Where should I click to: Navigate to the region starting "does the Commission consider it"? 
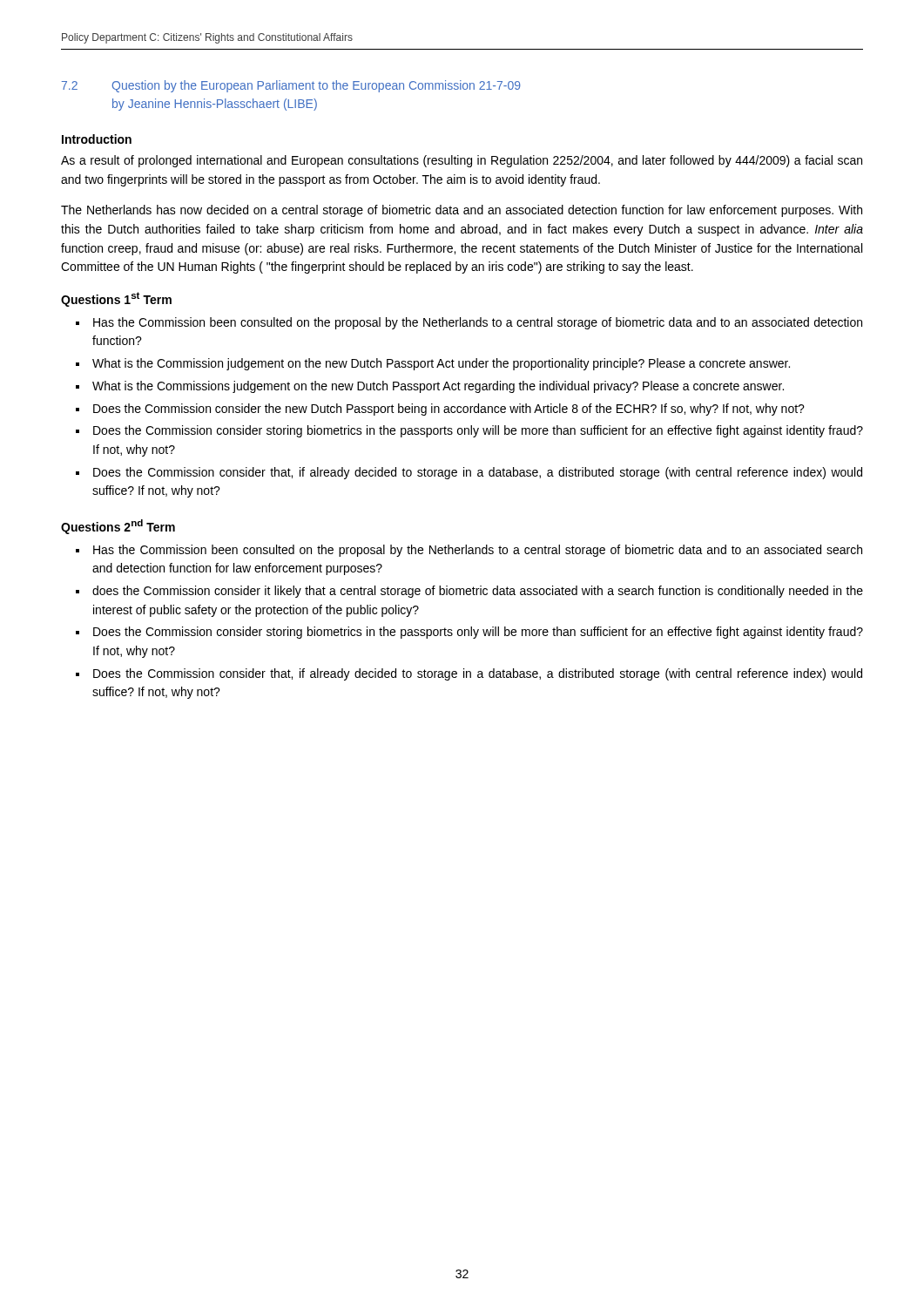478,600
